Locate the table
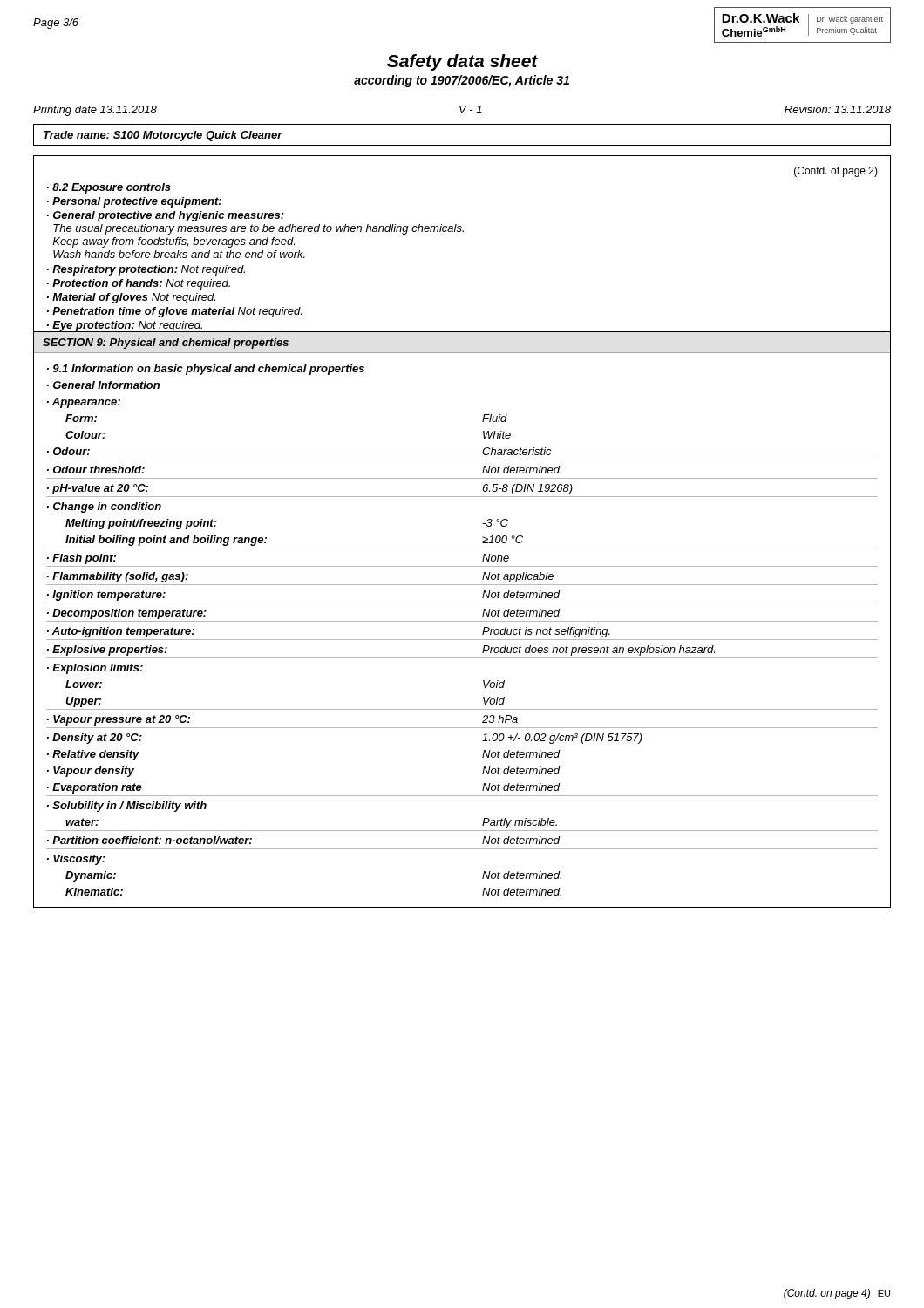 (462, 620)
